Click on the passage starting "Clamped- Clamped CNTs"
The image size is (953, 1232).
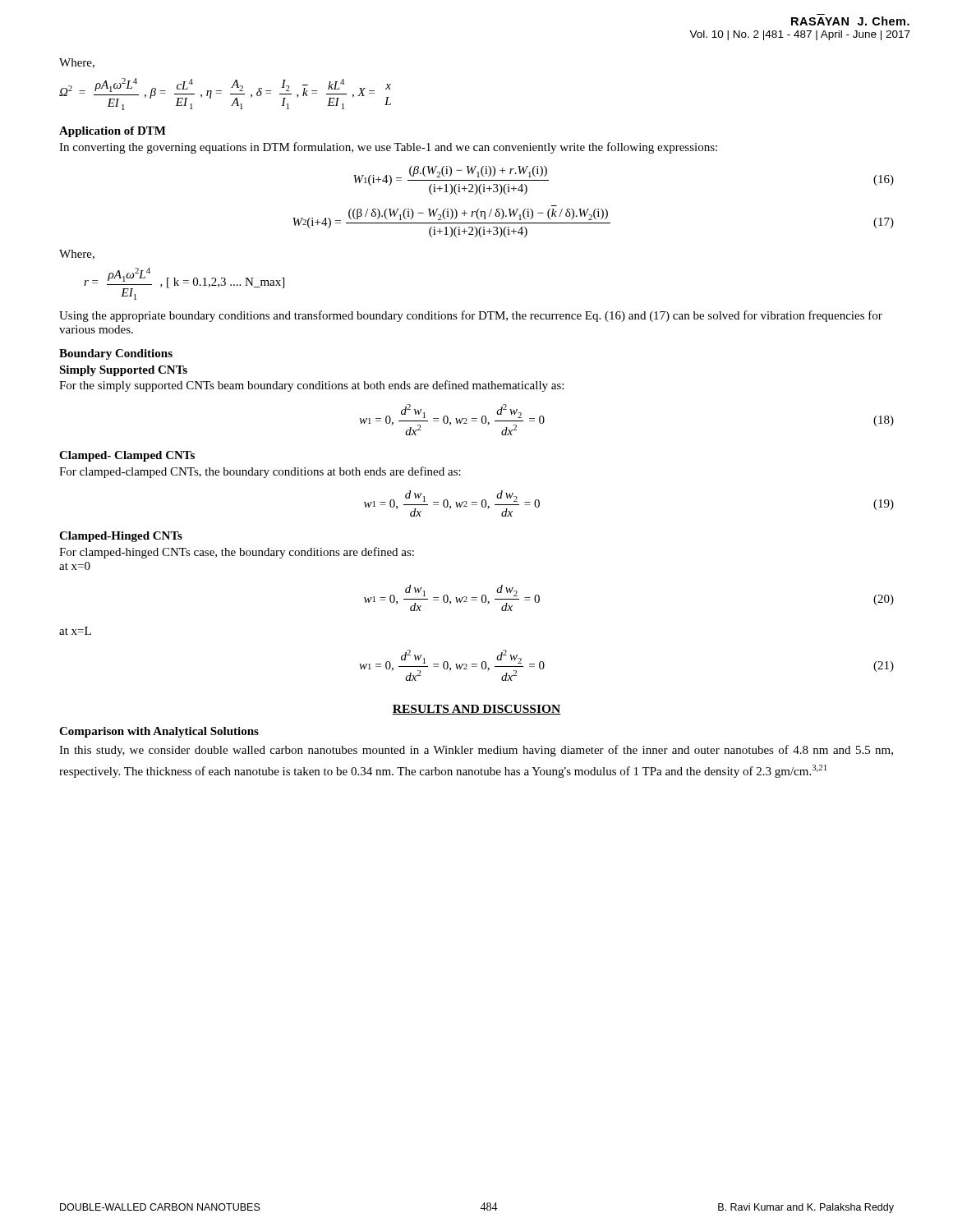point(127,455)
